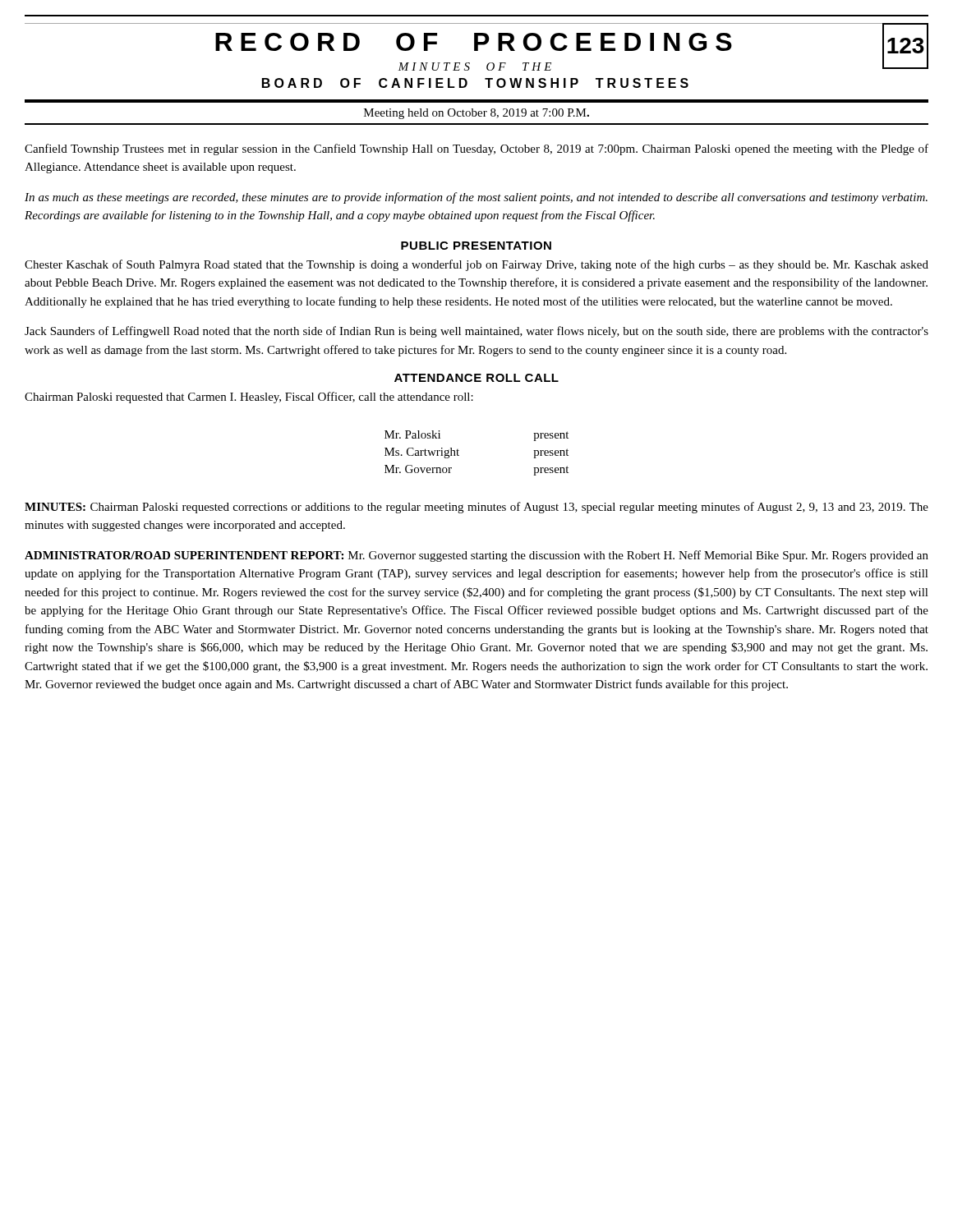Navigate to the text block starting "Canfield Township Trustees met in"
Viewport: 953px width, 1232px height.
click(476, 158)
